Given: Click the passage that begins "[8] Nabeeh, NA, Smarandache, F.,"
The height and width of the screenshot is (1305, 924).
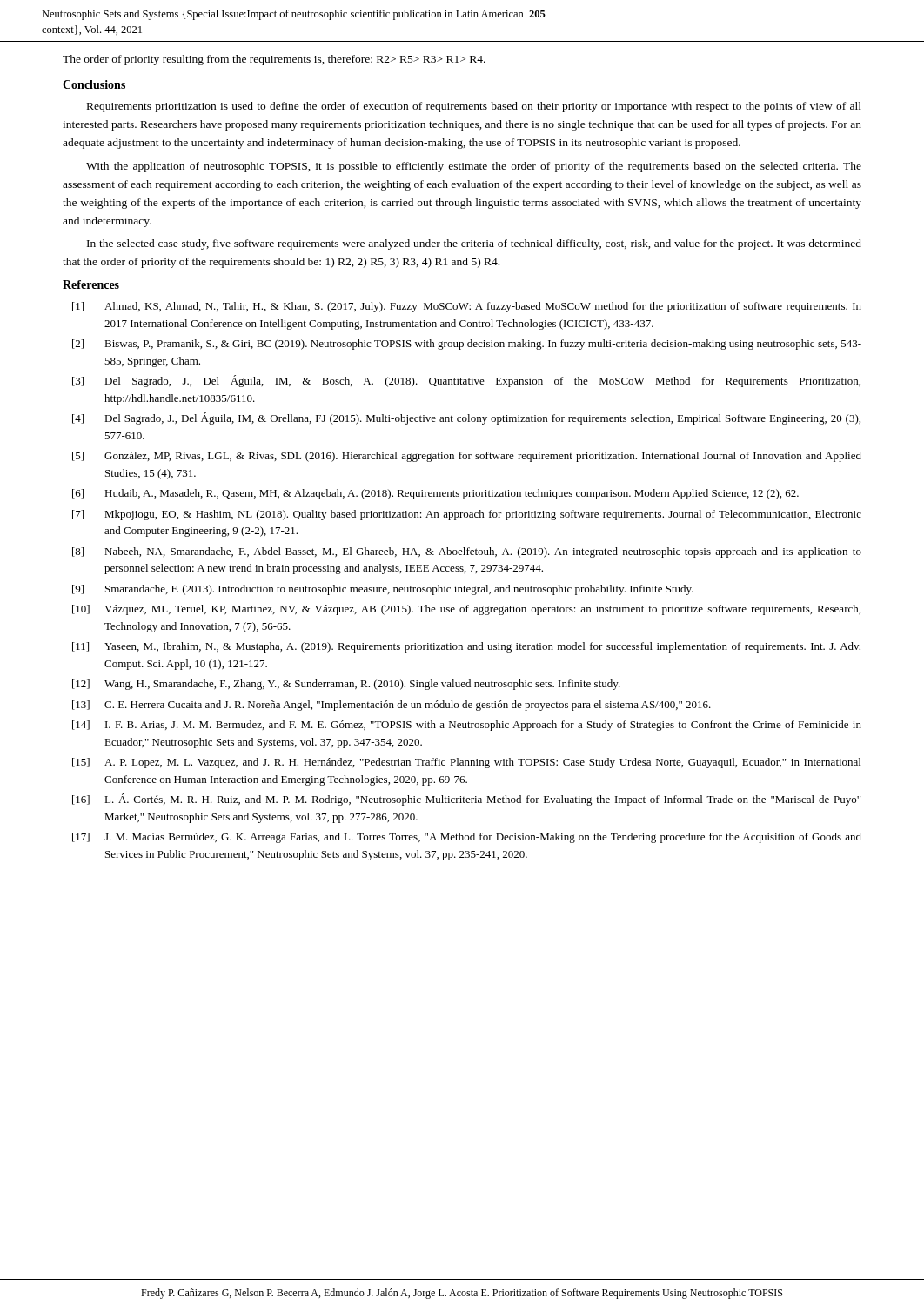Looking at the screenshot, I should click(462, 560).
